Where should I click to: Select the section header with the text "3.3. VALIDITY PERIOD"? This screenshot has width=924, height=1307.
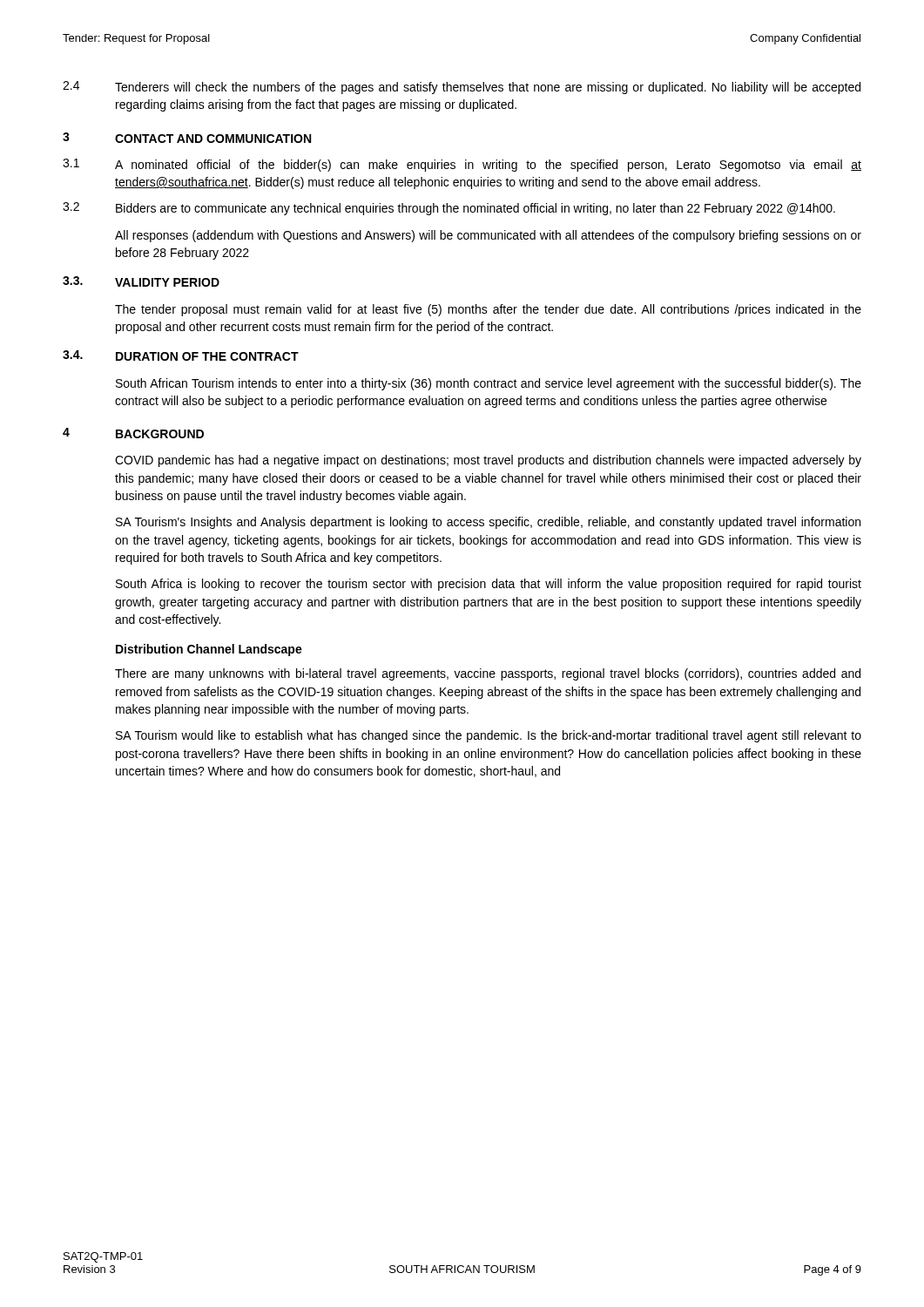(x=141, y=281)
